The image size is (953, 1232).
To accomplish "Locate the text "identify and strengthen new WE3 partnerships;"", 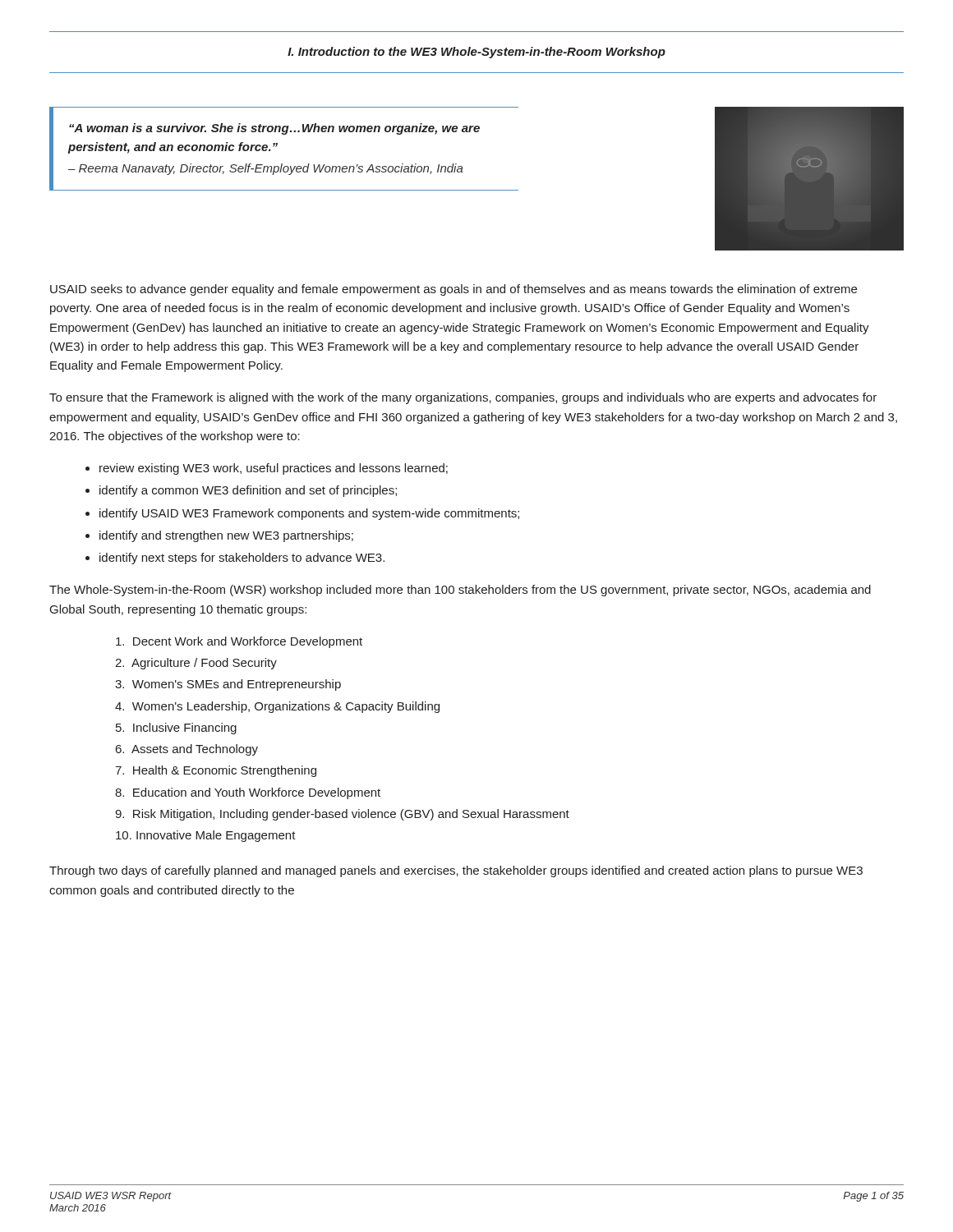I will 226,535.
